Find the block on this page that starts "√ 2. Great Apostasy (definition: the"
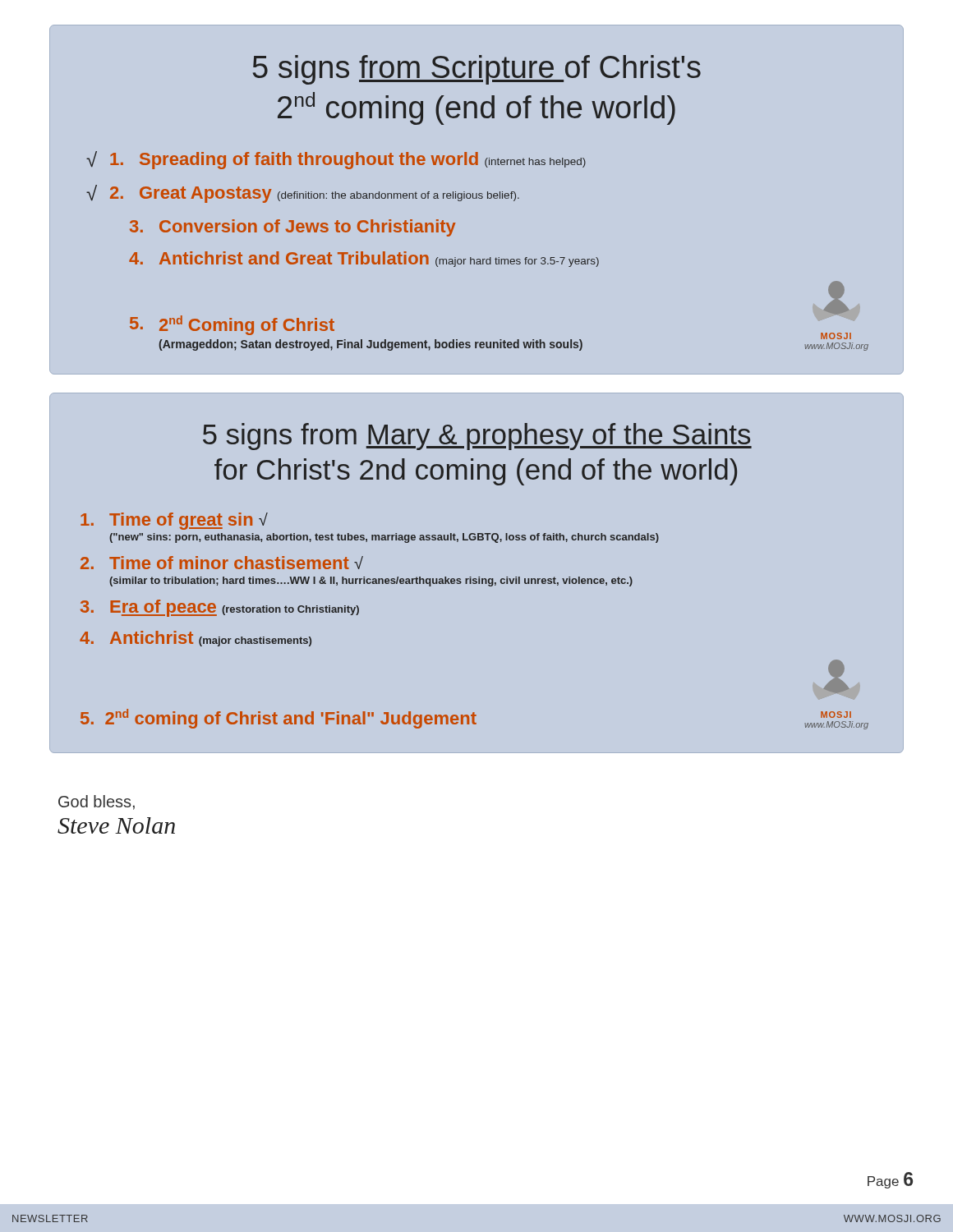 pyautogui.click(x=303, y=194)
